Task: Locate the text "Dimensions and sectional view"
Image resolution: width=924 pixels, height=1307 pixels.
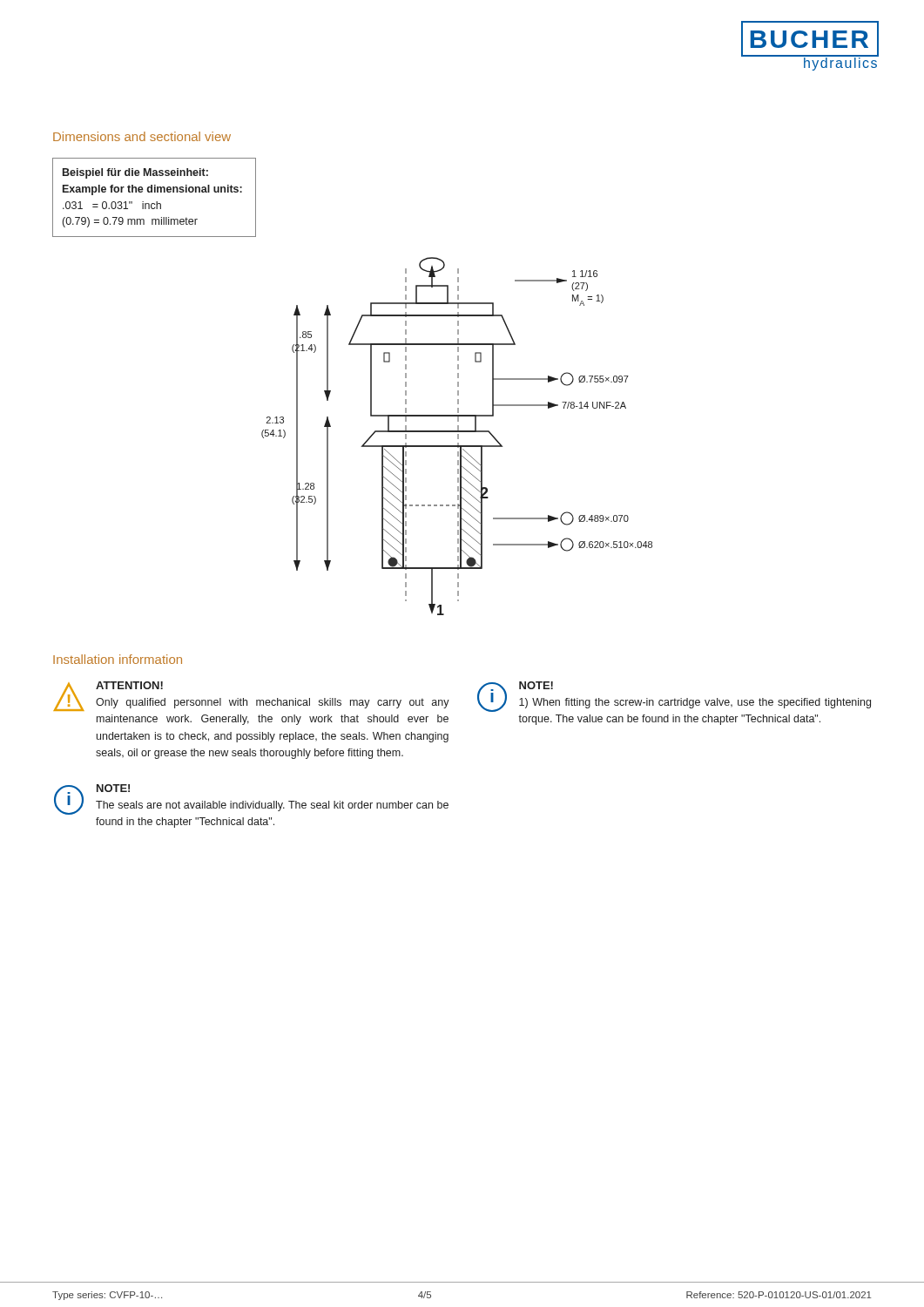Action: pyautogui.click(x=142, y=136)
